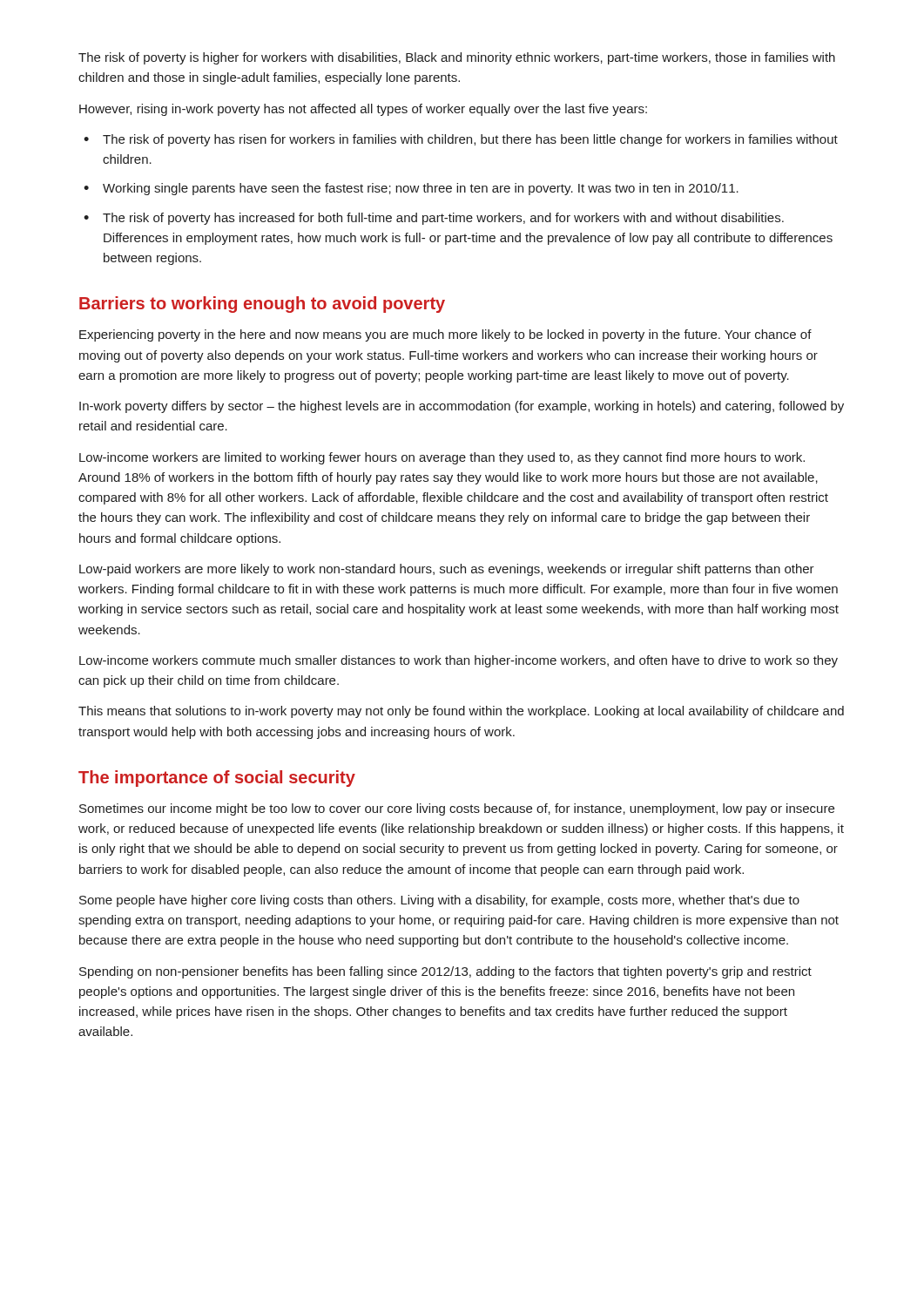Click on the text block that says "Low-paid workers are more likely"
This screenshot has width=924, height=1307.
coord(458,599)
